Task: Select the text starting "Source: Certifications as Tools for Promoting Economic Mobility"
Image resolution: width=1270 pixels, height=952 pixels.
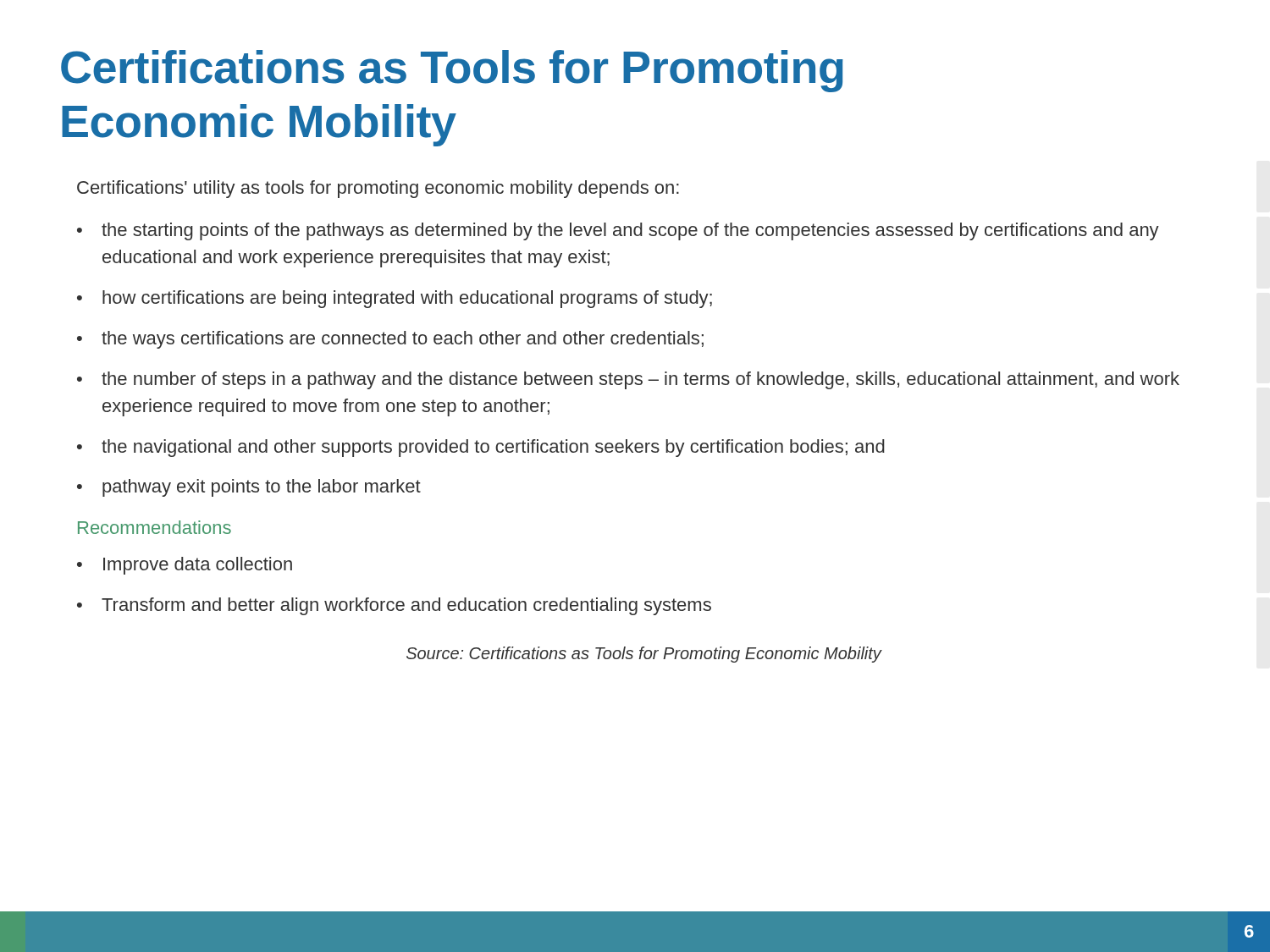Action: (x=643, y=653)
